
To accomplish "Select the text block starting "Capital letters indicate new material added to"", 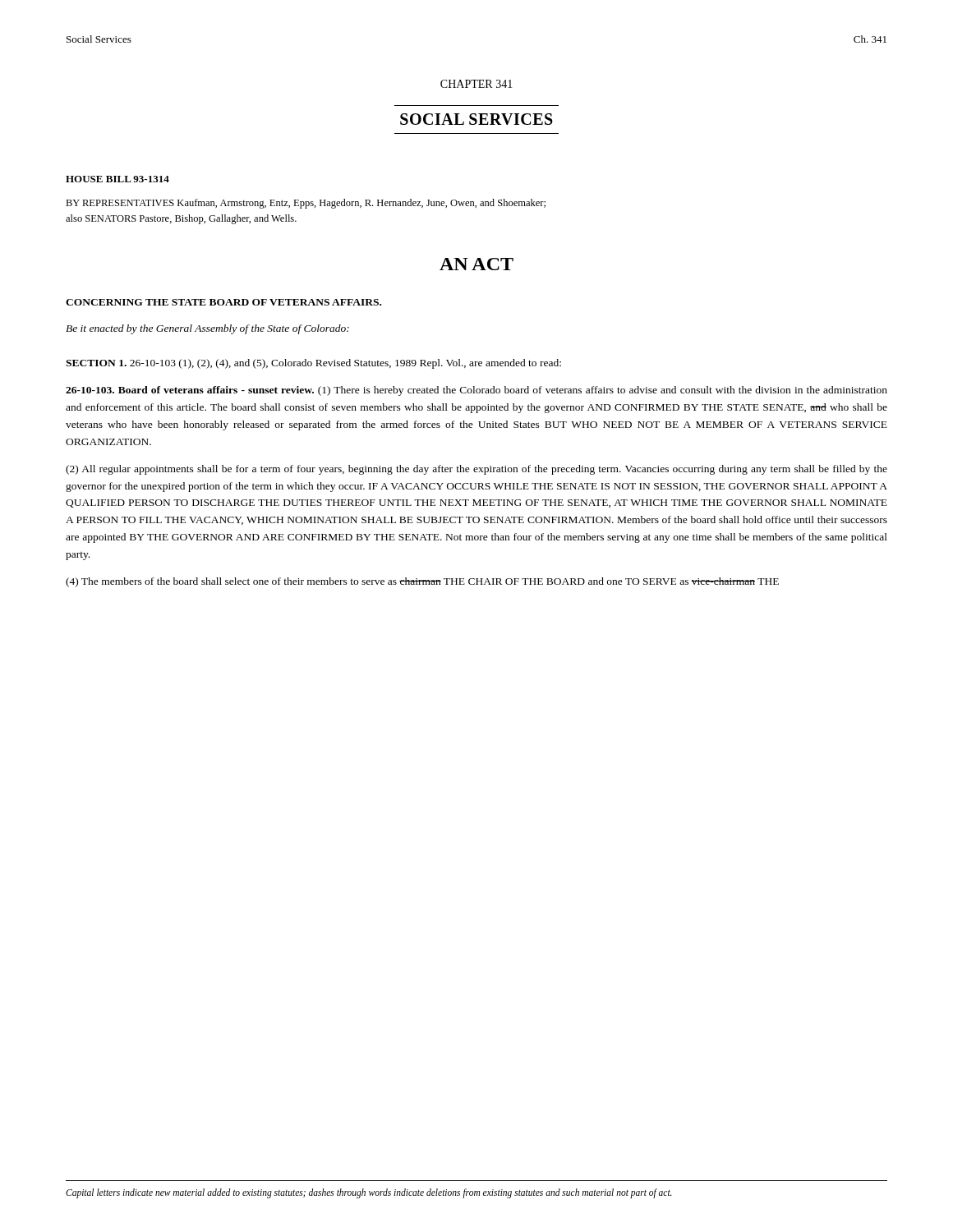I will coord(369,1192).
